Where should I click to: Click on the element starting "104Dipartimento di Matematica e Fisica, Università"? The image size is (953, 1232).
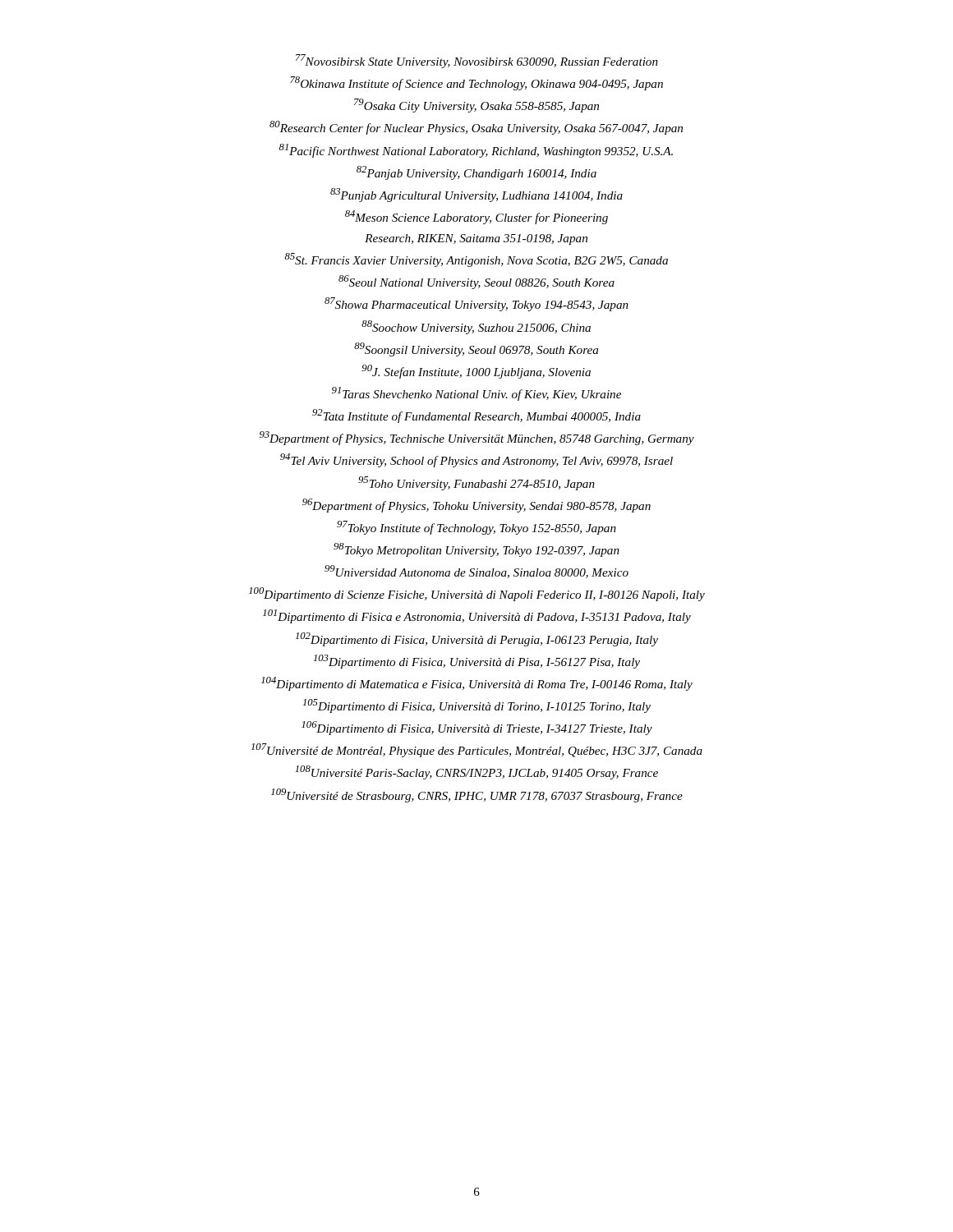[x=476, y=683]
